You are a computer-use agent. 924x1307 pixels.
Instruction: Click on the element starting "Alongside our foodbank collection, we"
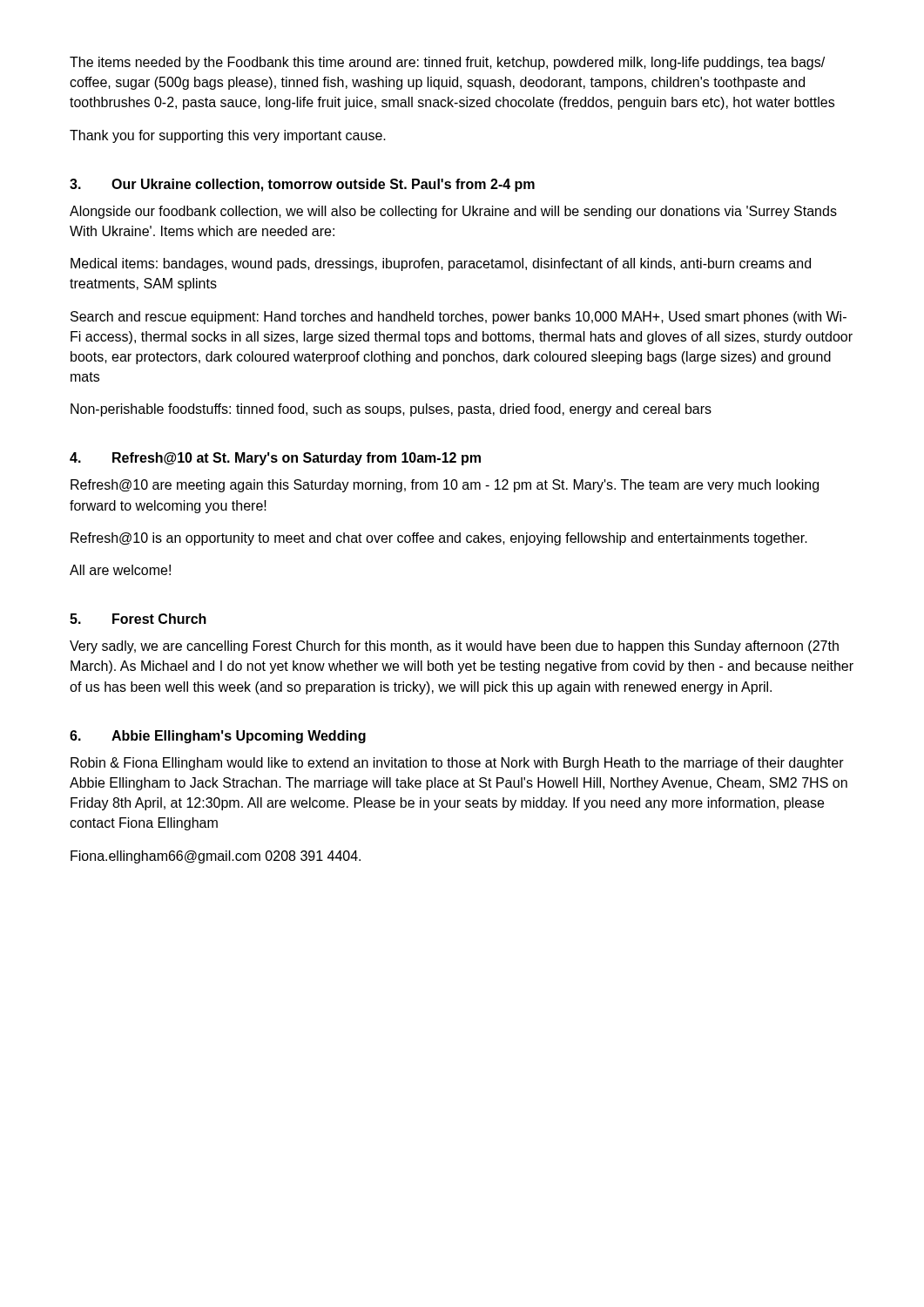[x=453, y=221]
